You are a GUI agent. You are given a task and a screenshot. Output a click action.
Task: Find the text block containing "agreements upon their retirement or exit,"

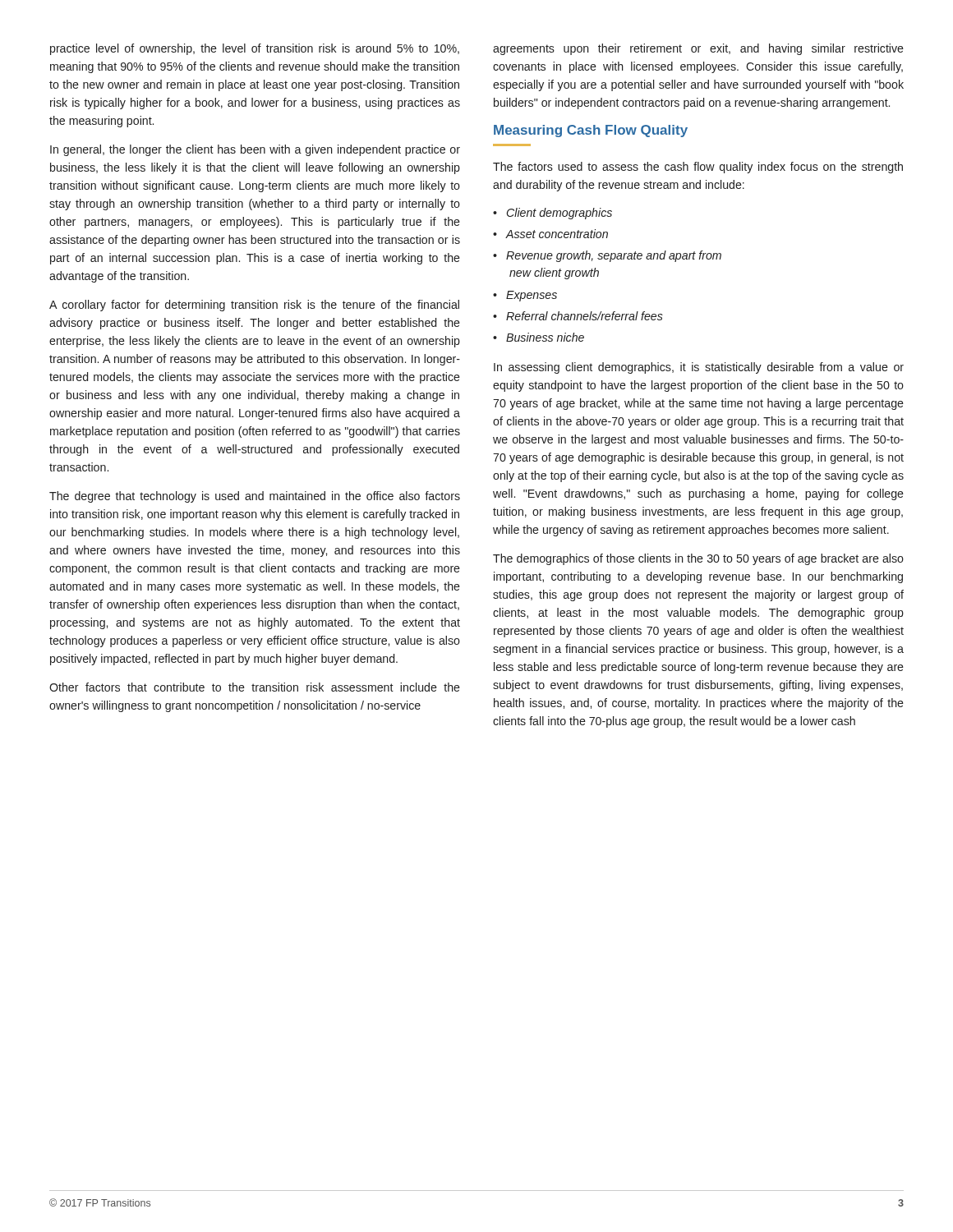698,76
